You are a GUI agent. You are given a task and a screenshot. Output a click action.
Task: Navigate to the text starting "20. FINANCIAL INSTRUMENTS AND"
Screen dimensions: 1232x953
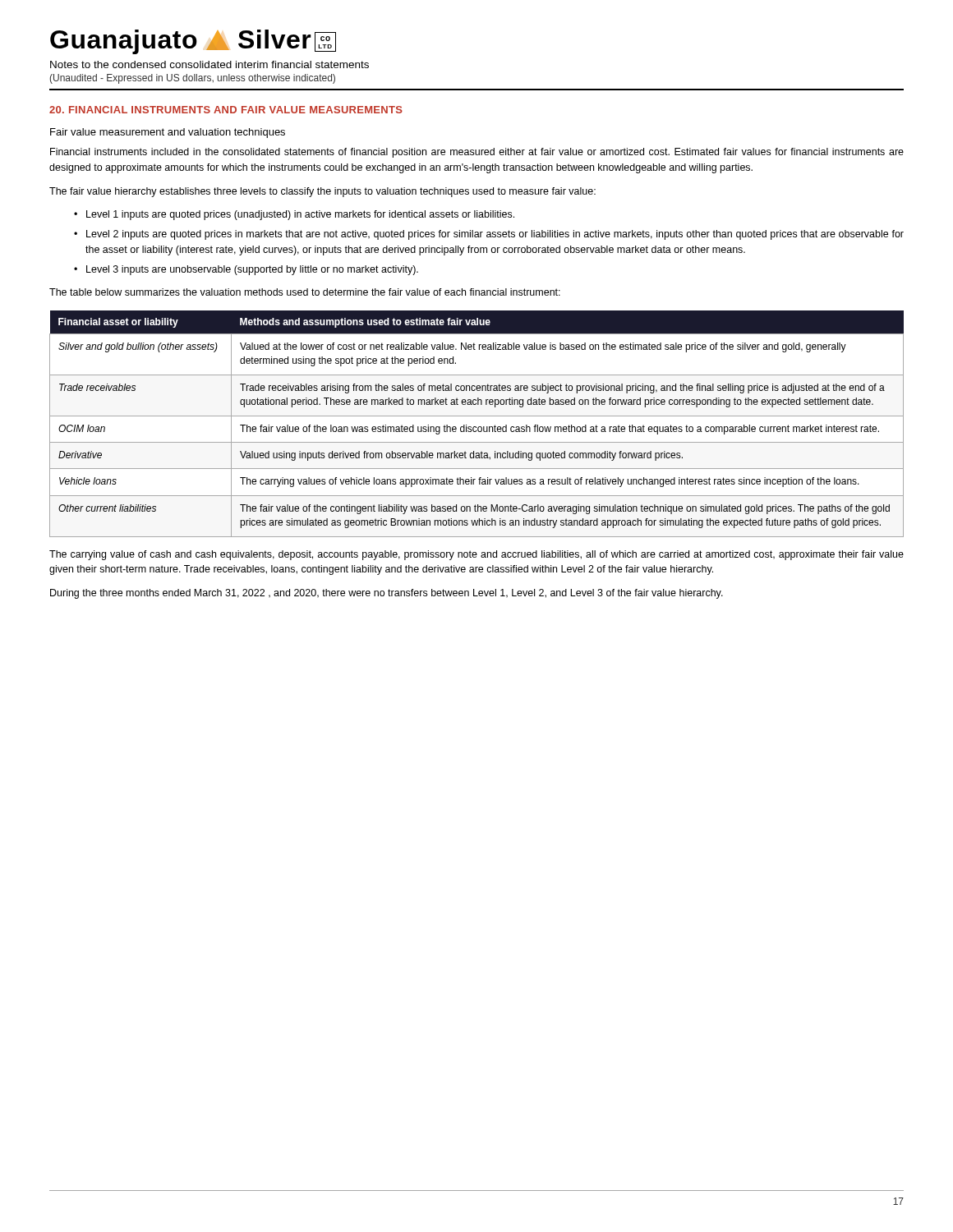(226, 110)
